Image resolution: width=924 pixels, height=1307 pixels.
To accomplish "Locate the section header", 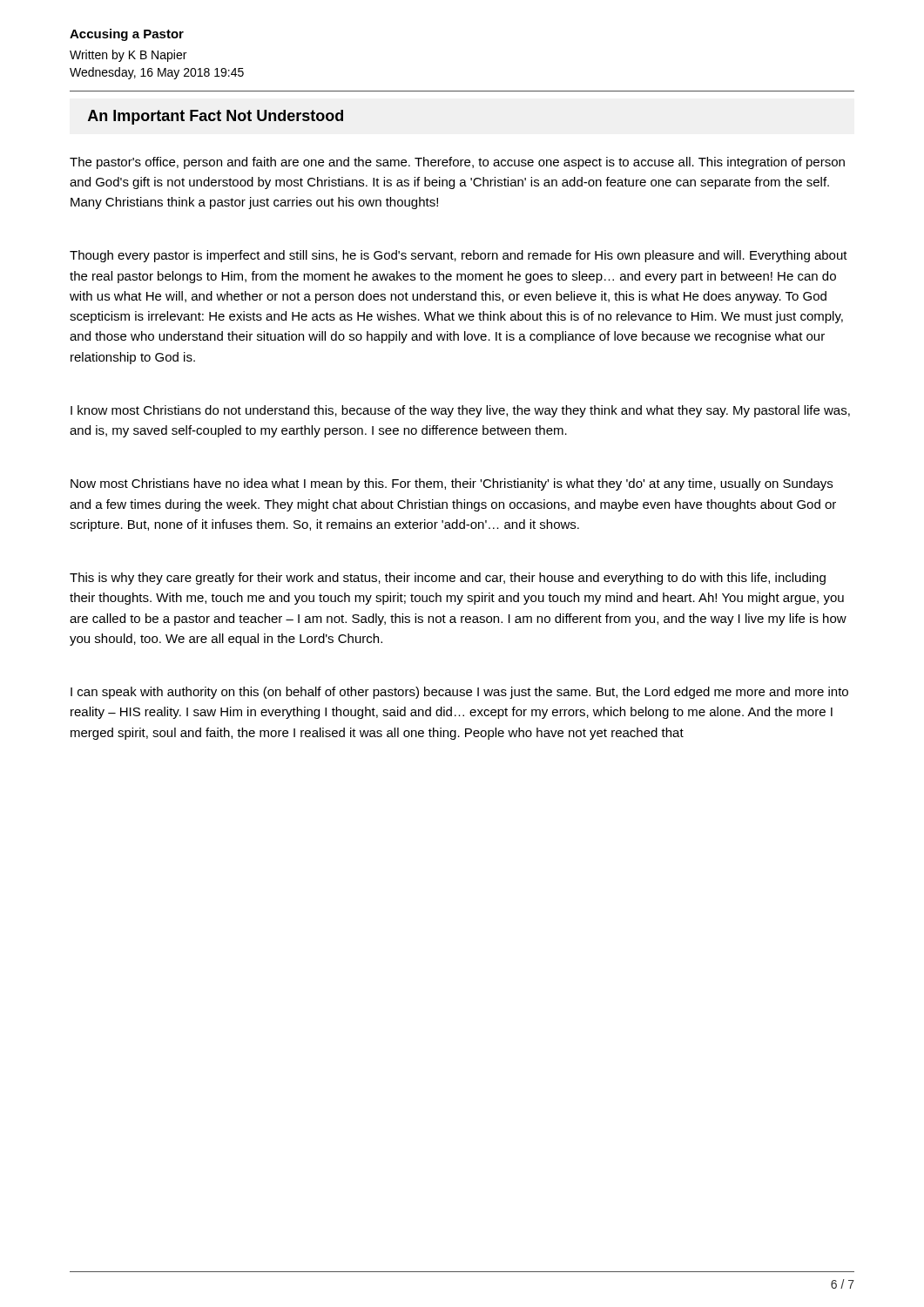I will [x=462, y=116].
